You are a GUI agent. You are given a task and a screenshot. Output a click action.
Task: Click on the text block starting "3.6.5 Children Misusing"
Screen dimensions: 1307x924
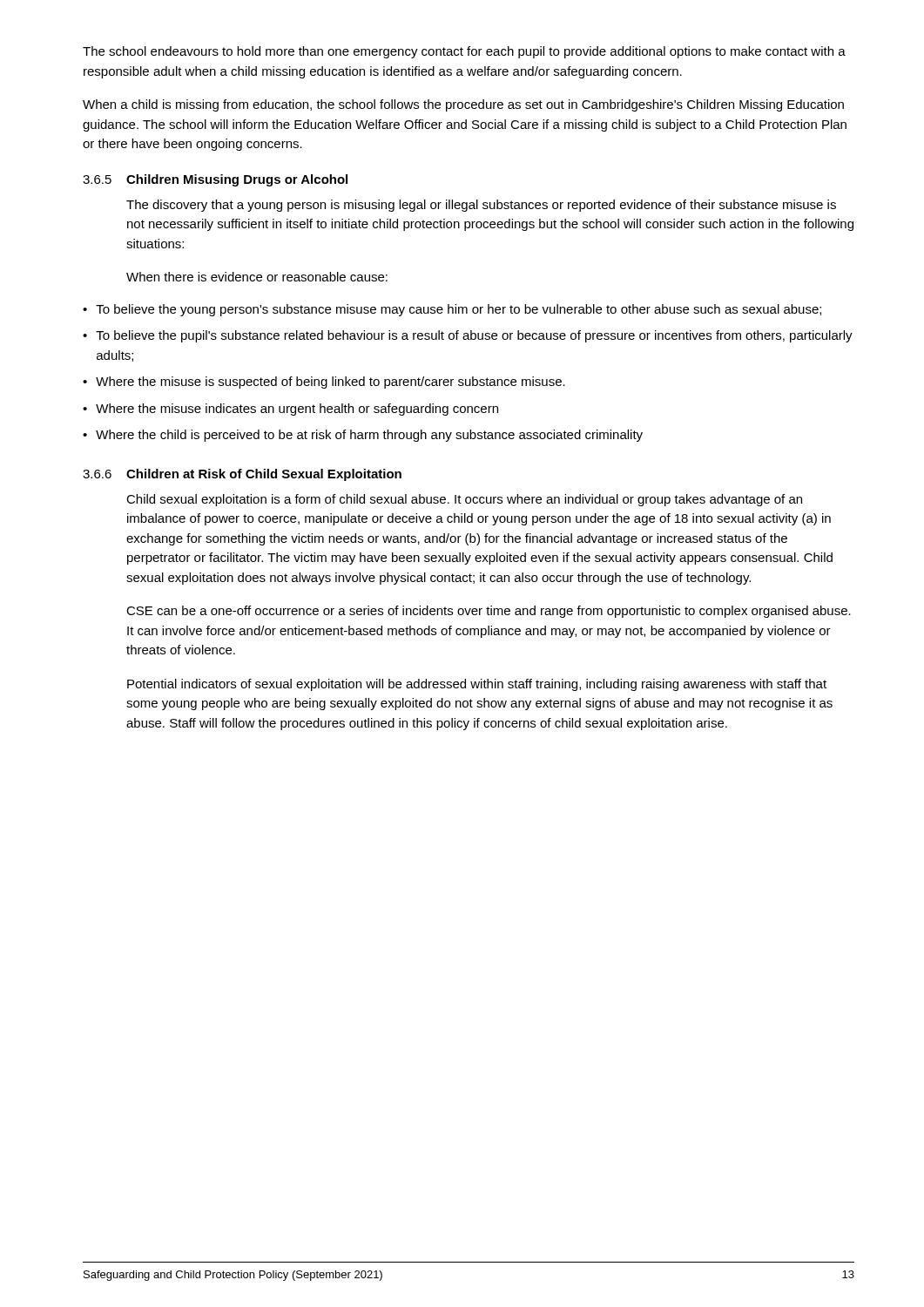[x=216, y=179]
